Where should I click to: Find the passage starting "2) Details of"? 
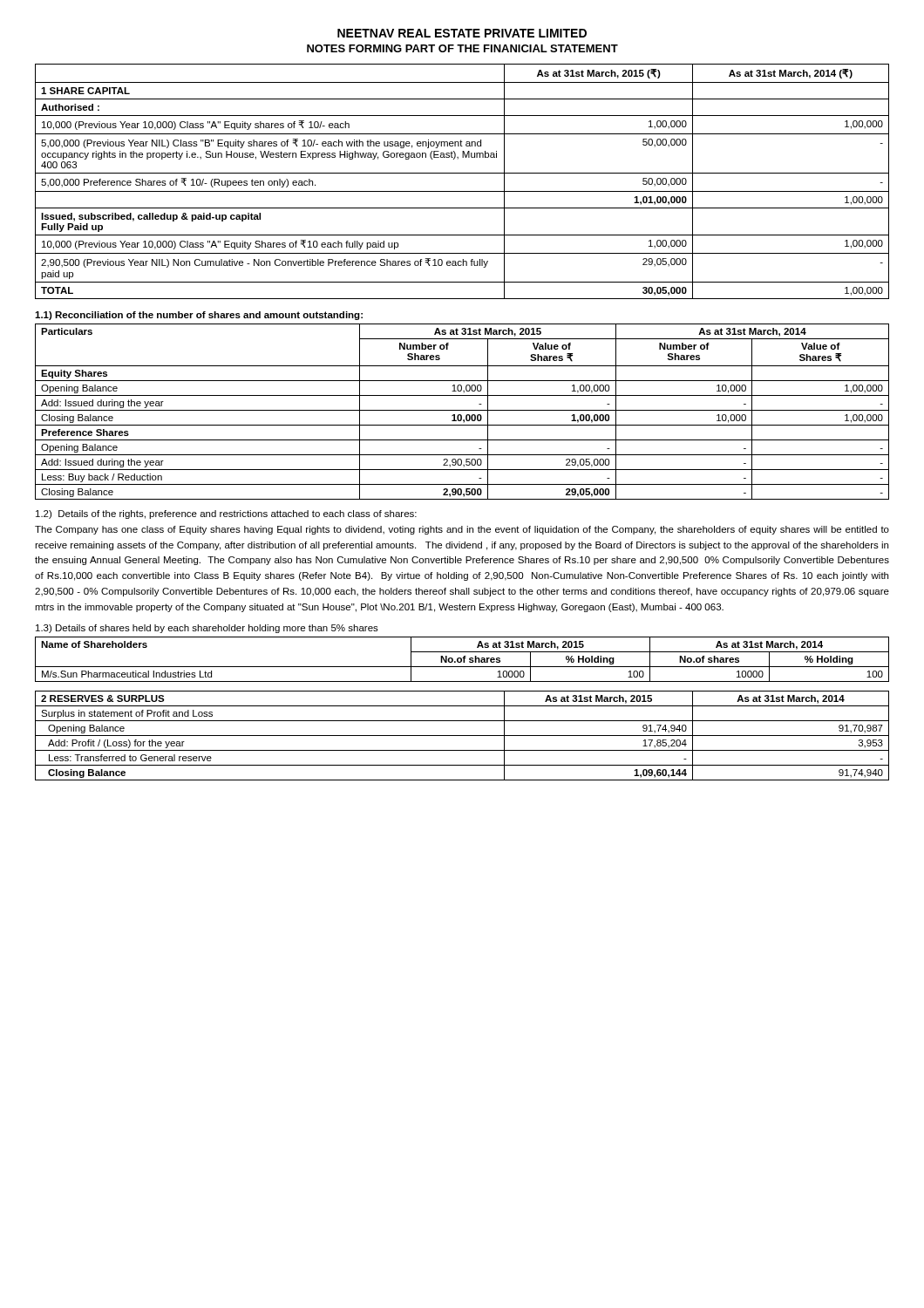pos(462,560)
